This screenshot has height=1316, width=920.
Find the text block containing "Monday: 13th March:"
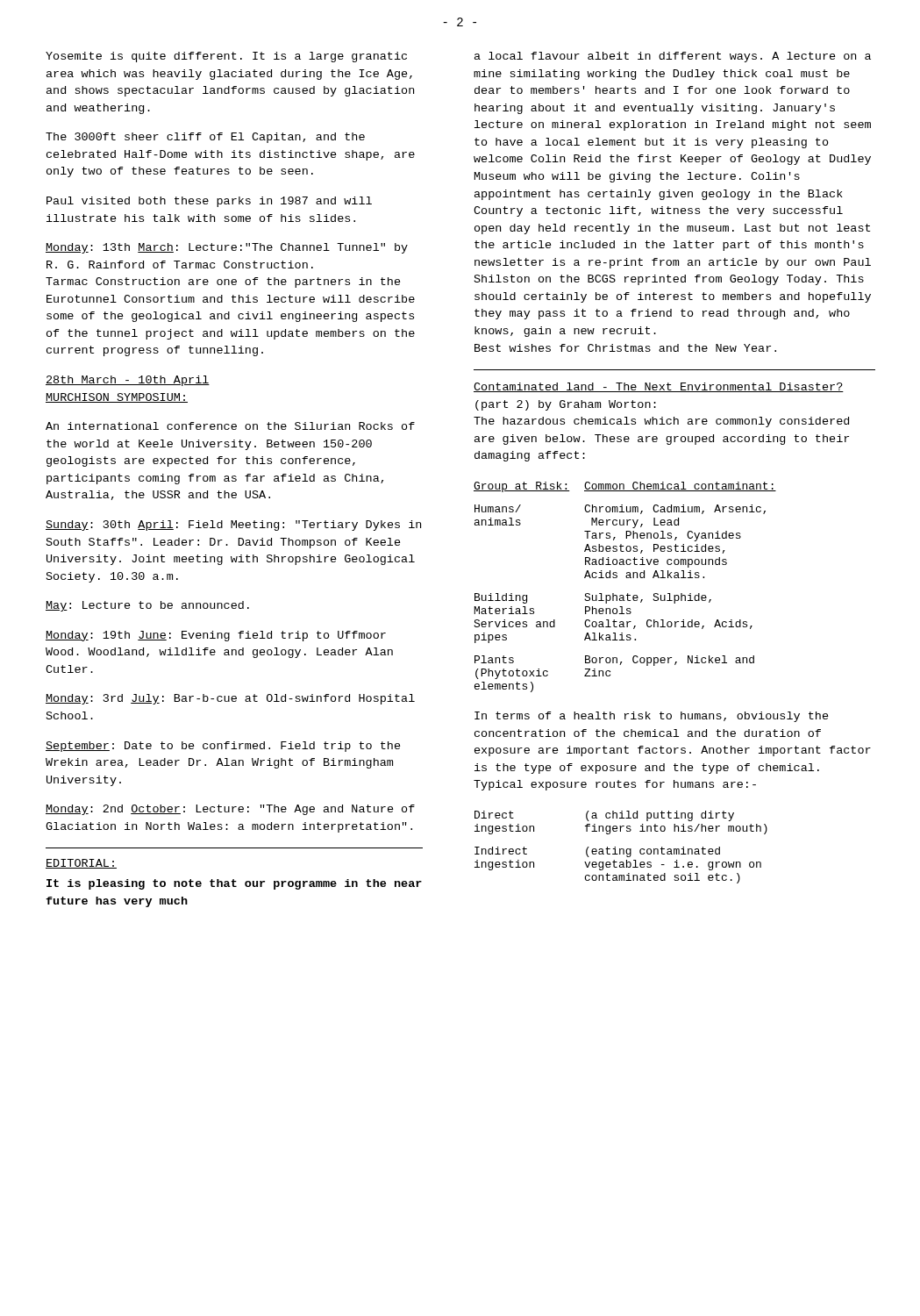(x=230, y=299)
